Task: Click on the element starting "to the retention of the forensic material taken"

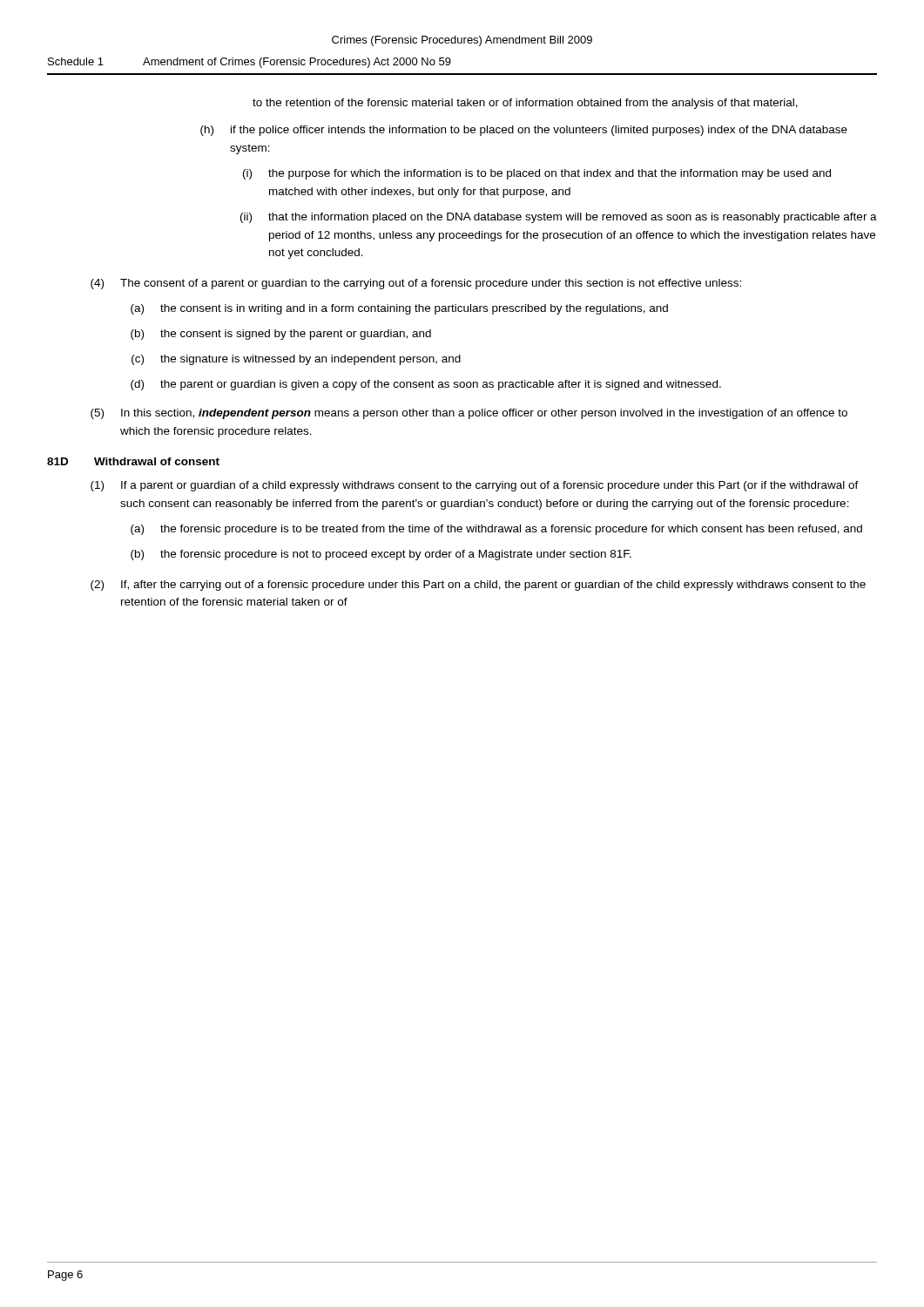Action: [x=525, y=102]
